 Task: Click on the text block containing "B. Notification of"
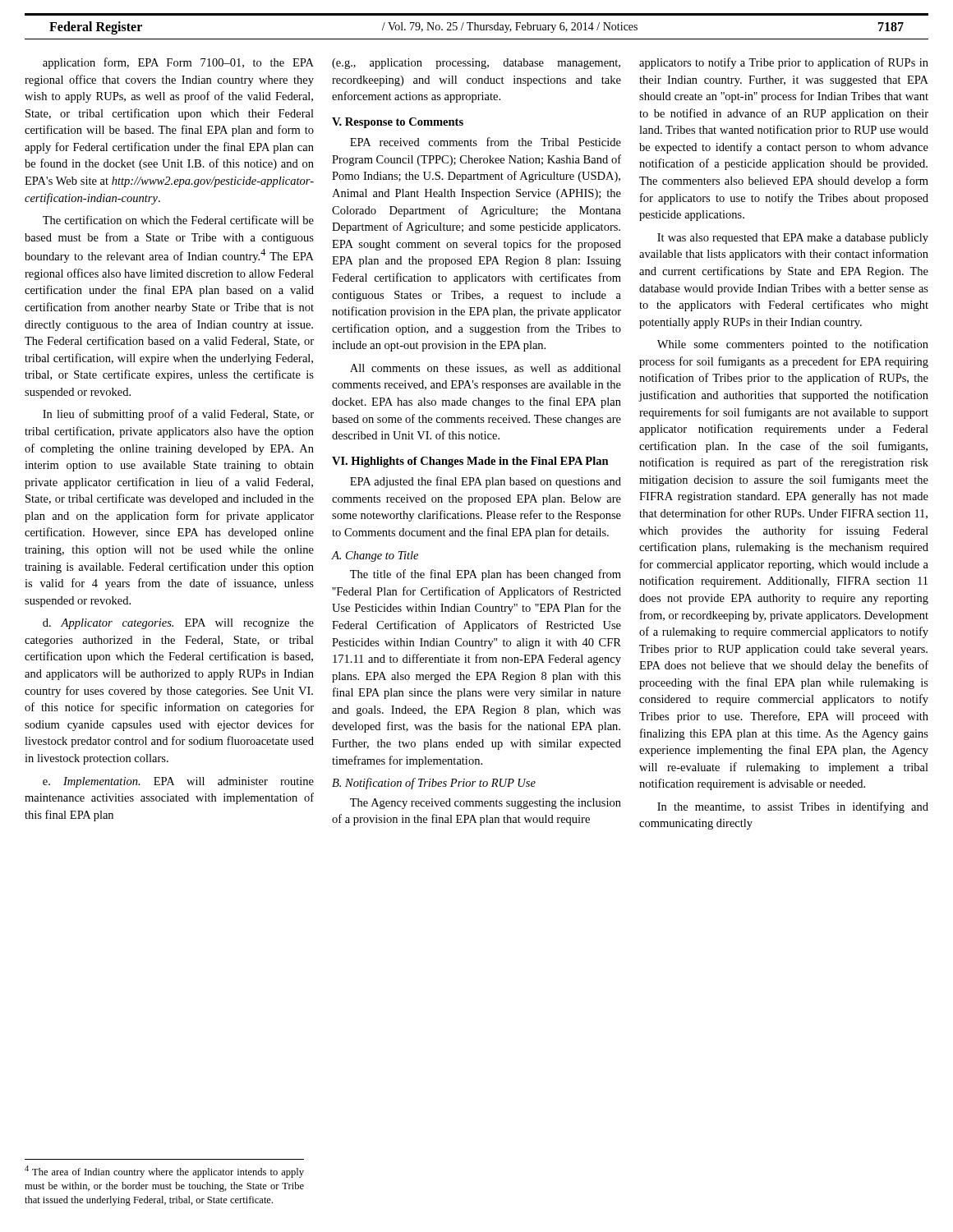pos(476,801)
